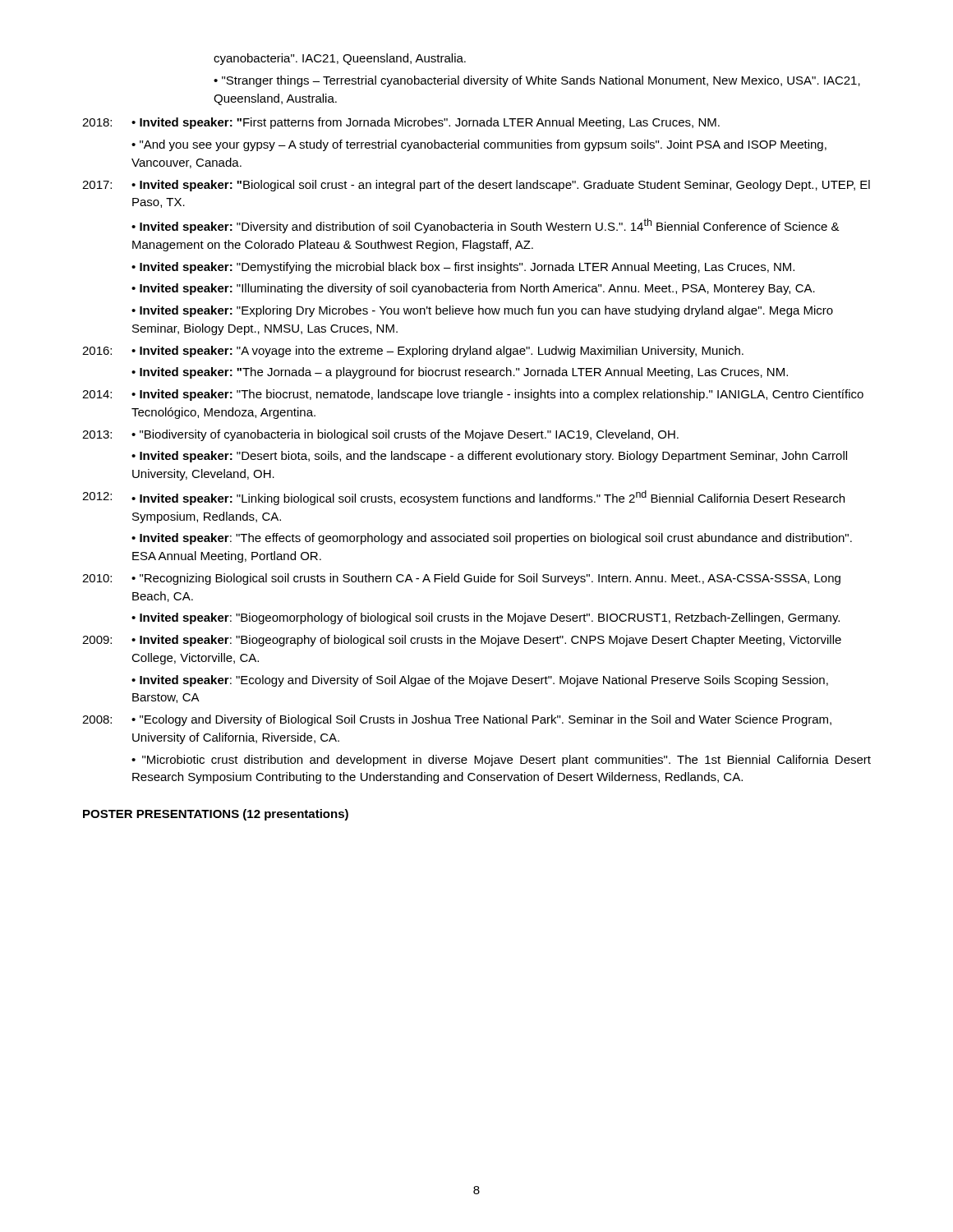Locate the list item with the text "2017: • Invited speaker:"
Image resolution: width=953 pixels, height=1232 pixels.
pos(476,258)
